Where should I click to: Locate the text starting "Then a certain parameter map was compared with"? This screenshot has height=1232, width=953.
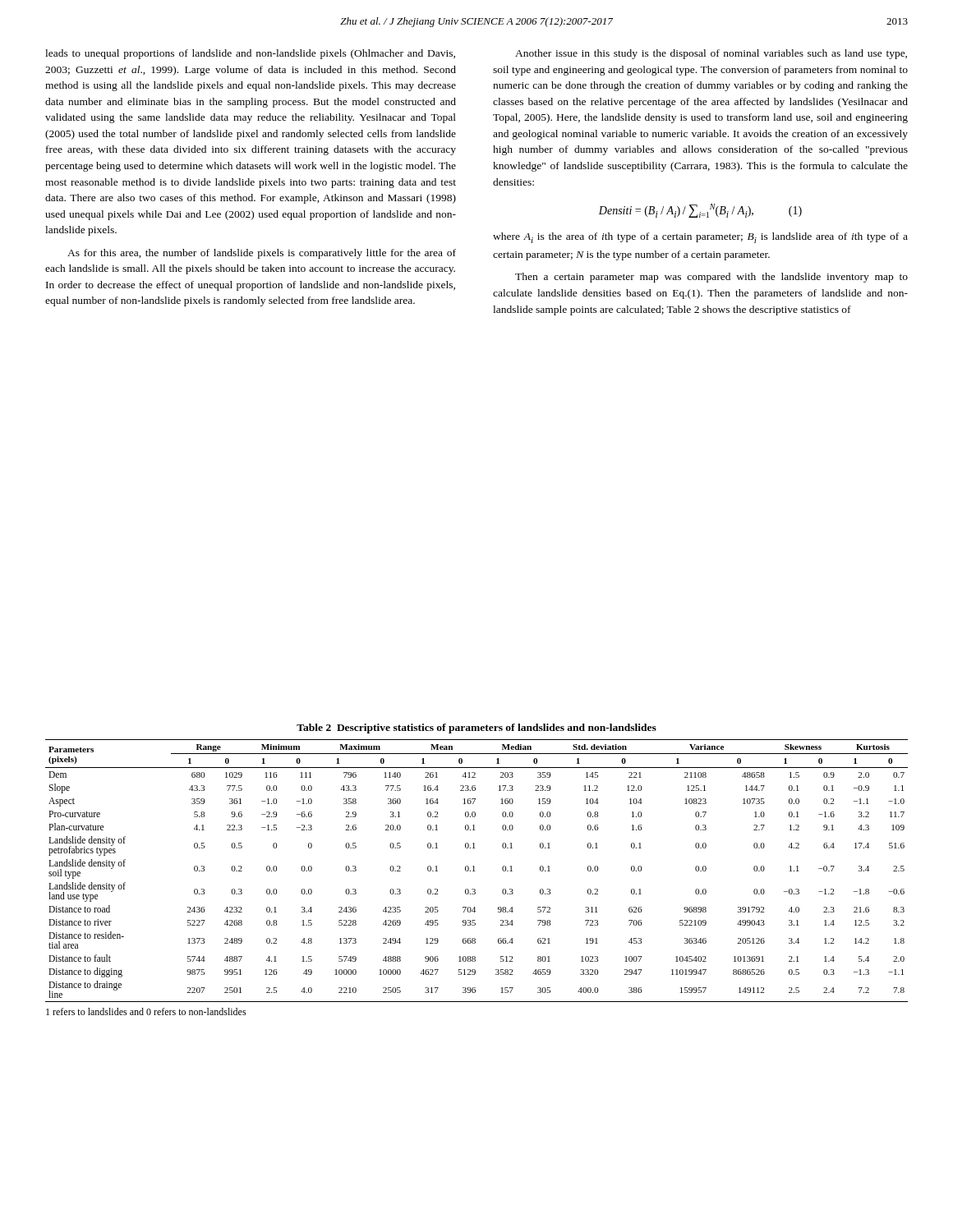pos(700,293)
